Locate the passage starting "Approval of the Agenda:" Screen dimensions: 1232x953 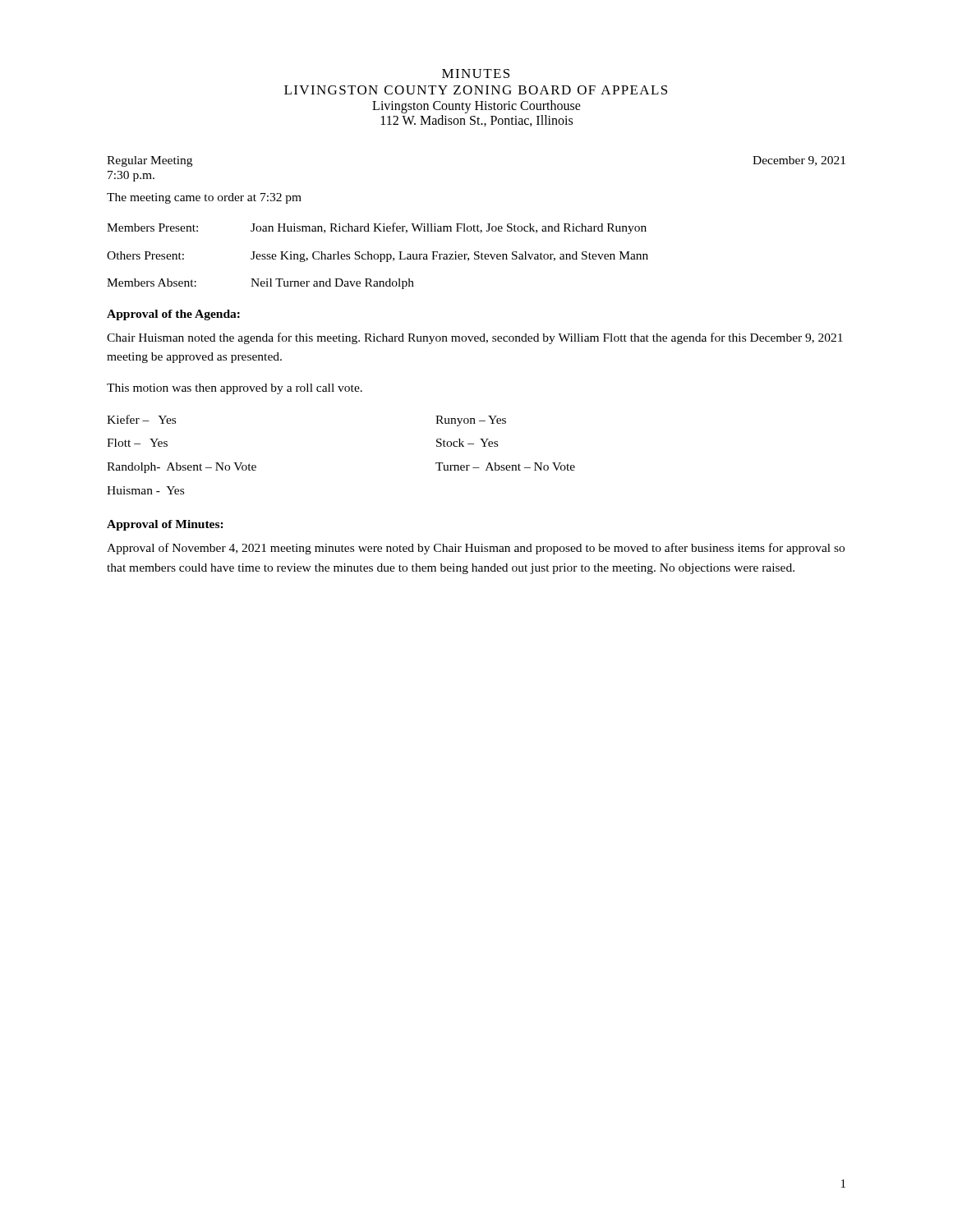point(174,313)
